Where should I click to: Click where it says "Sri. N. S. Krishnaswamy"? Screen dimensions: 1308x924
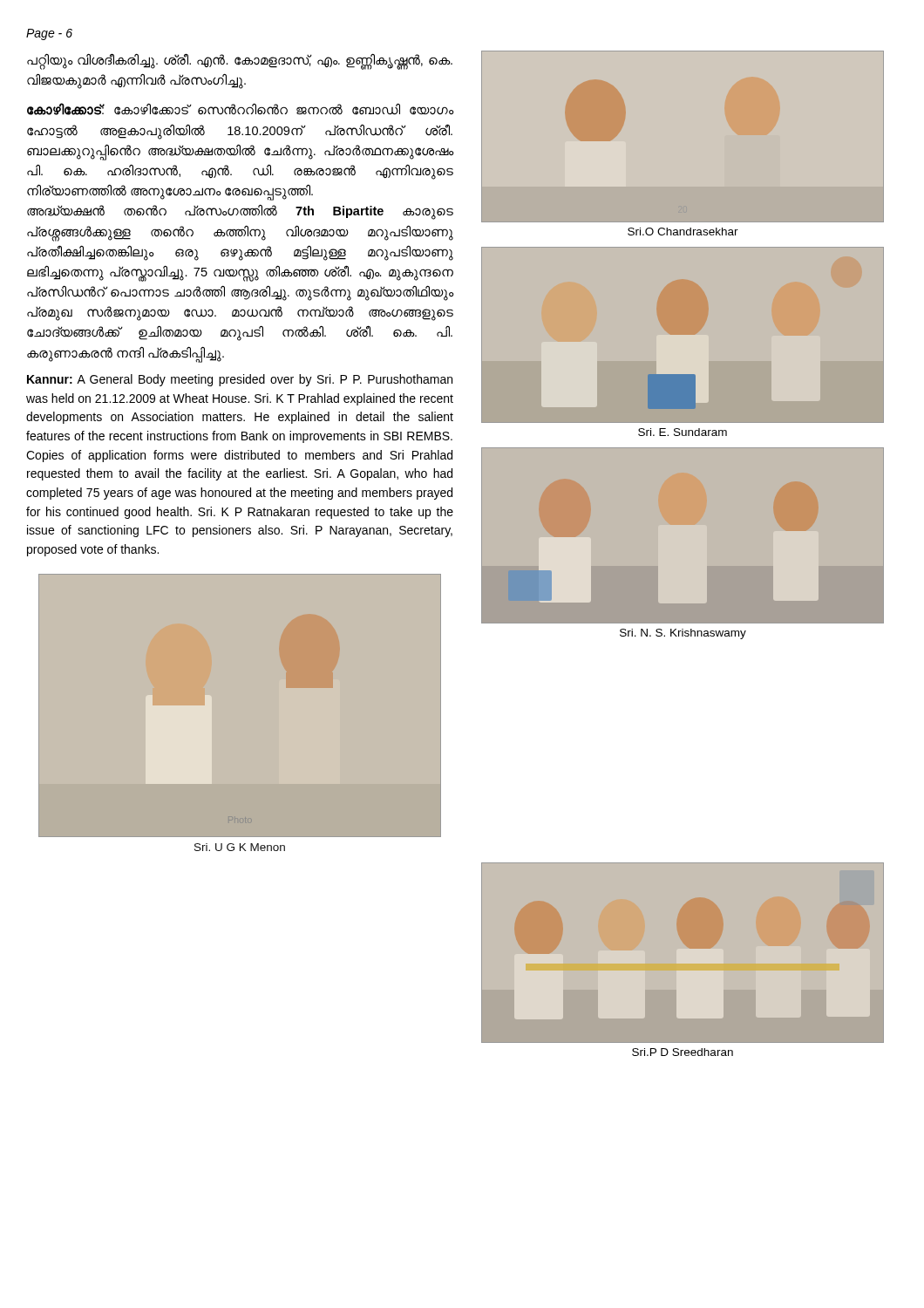(x=683, y=633)
